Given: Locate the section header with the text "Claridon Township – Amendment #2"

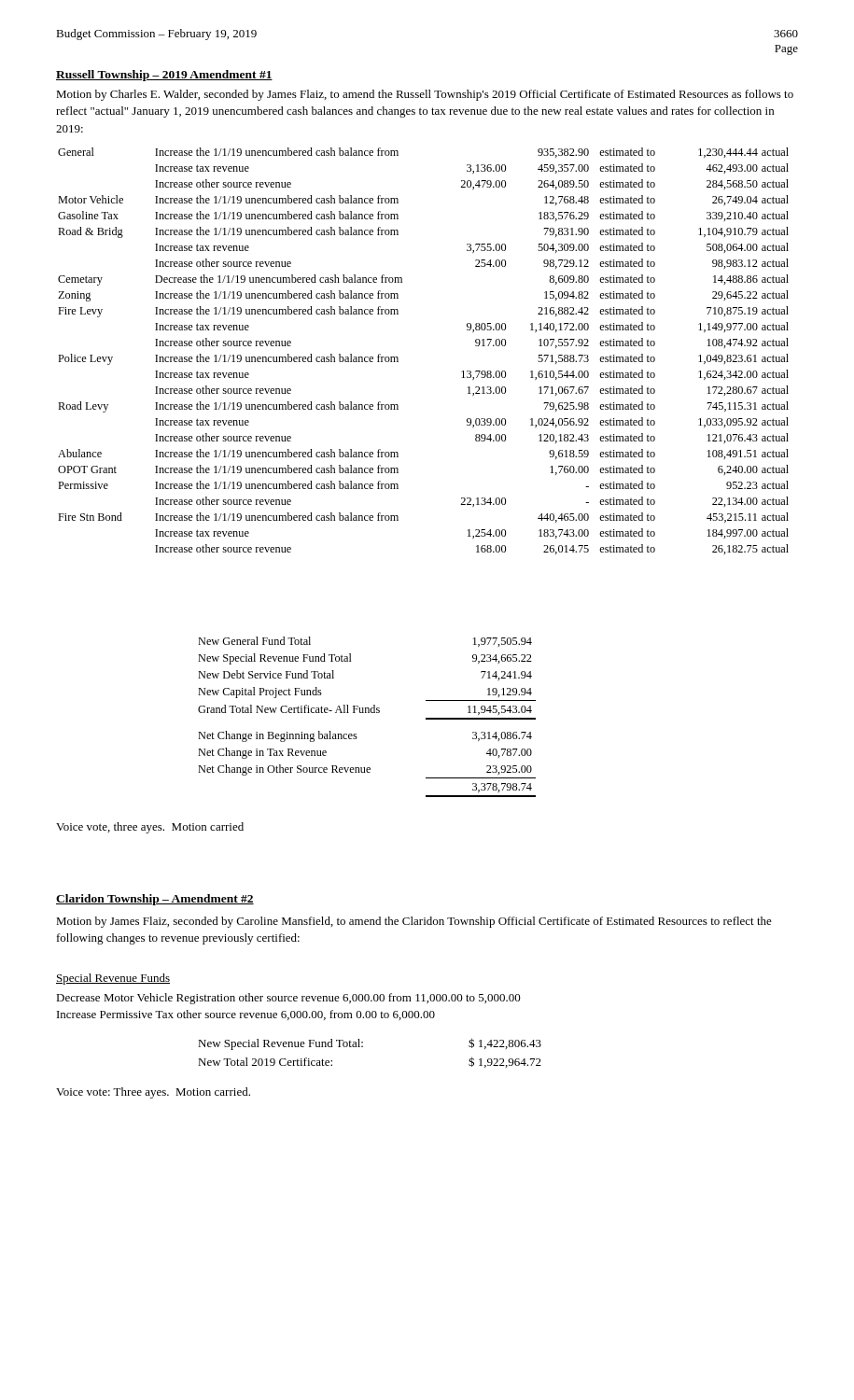Looking at the screenshot, I should tap(155, 898).
